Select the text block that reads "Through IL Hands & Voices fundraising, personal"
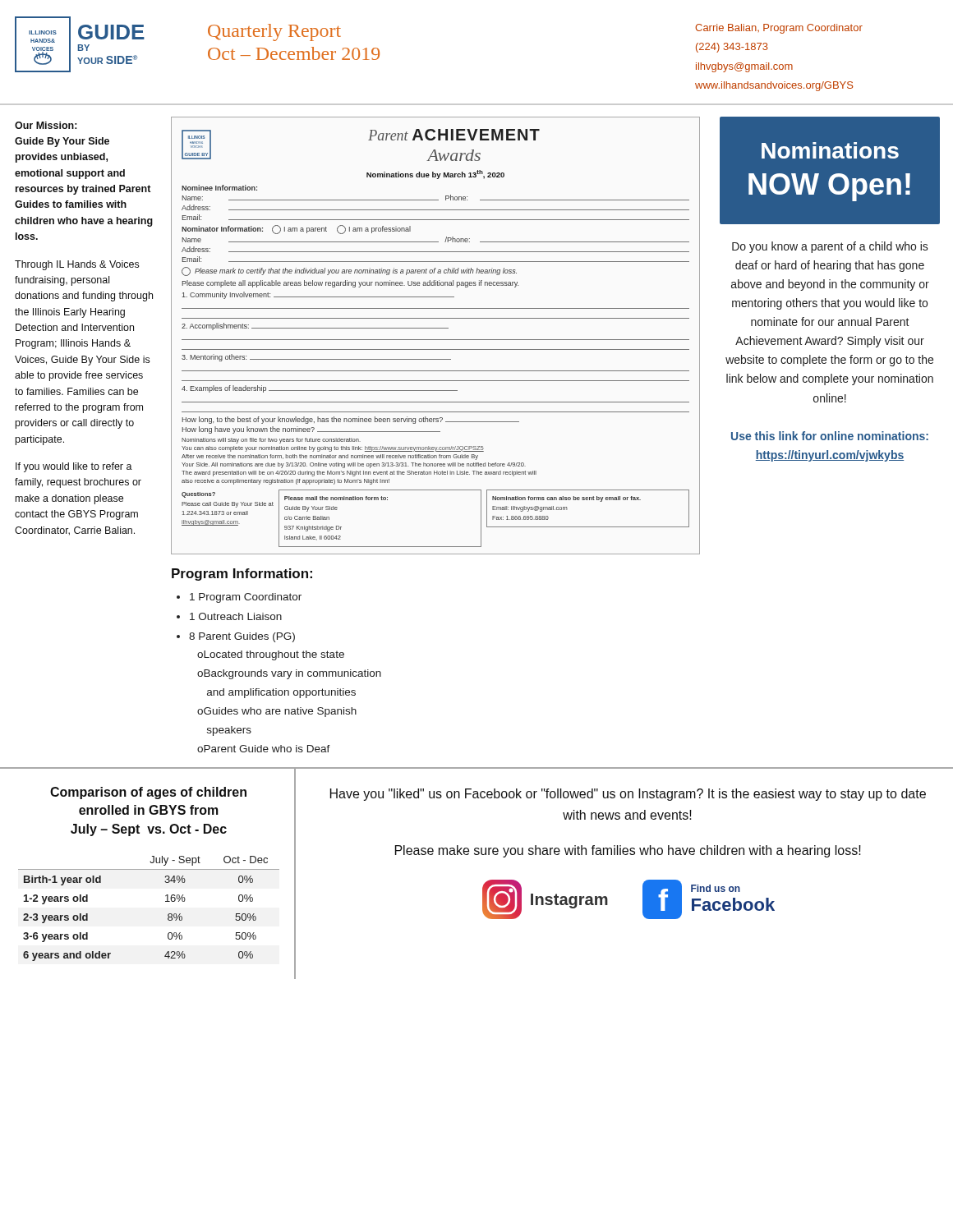 pyautogui.click(x=84, y=352)
